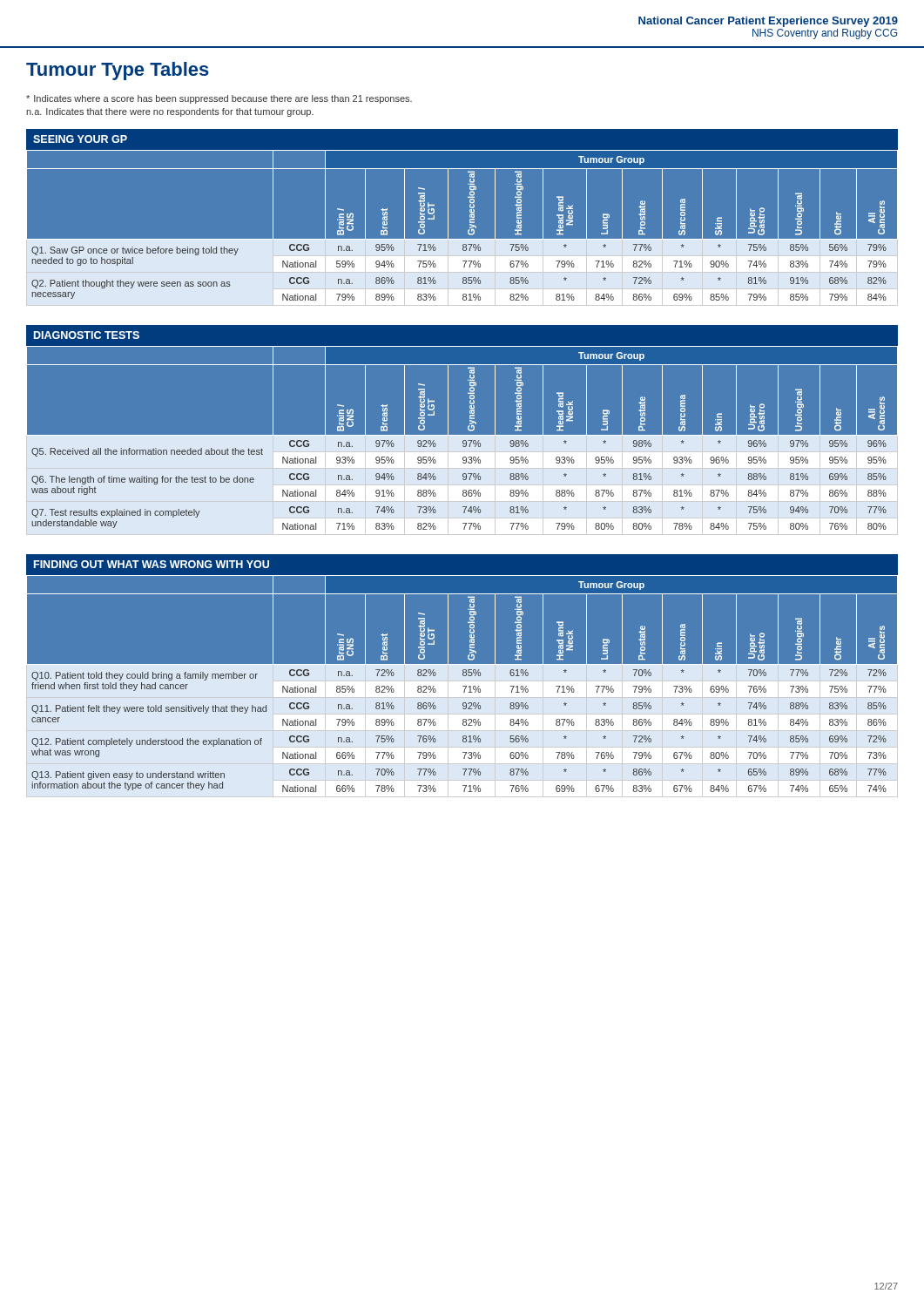Point to "Tumour Type Tables"
This screenshot has width=924, height=1307.
(118, 69)
